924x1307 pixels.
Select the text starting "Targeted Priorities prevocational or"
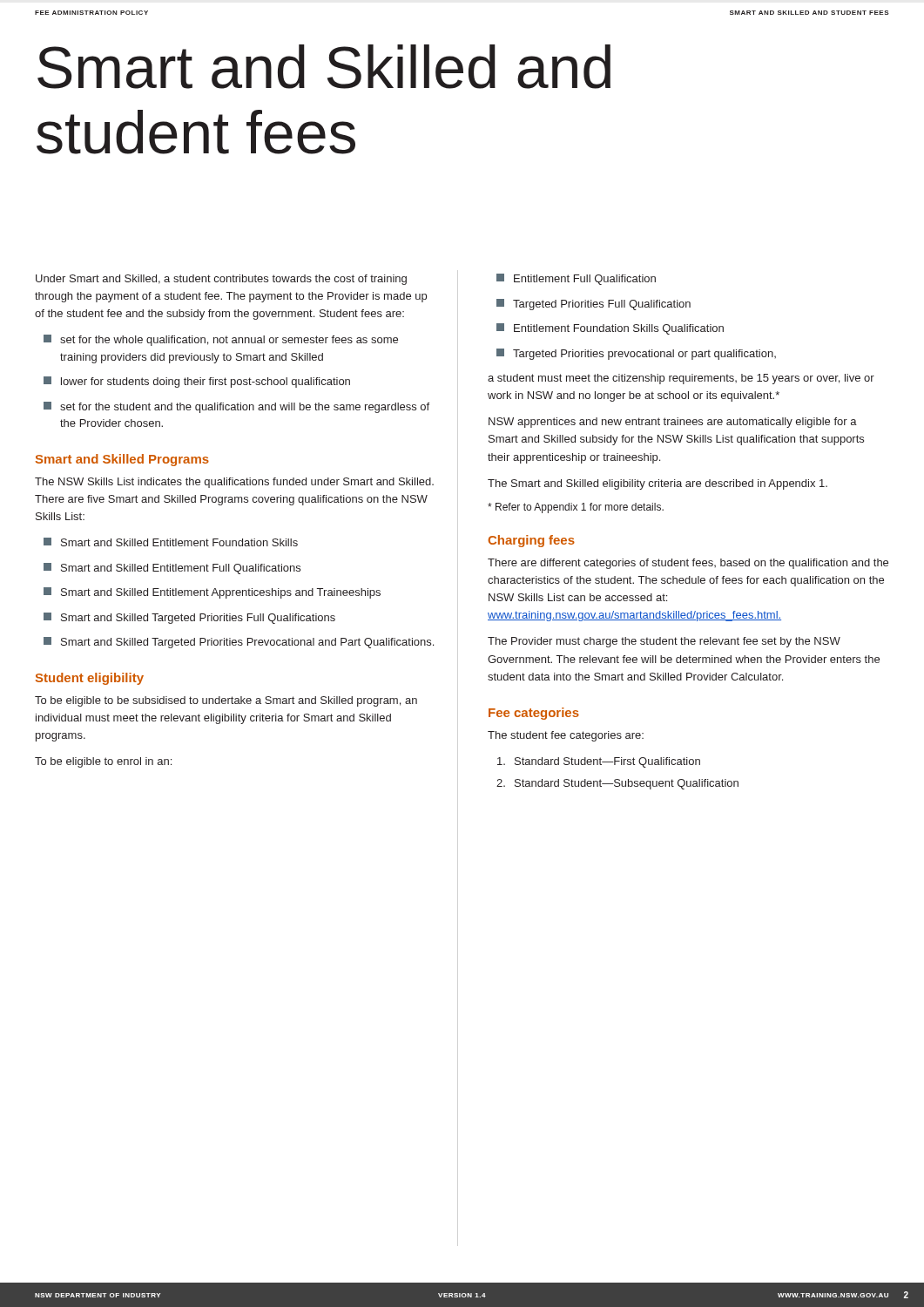(x=693, y=353)
